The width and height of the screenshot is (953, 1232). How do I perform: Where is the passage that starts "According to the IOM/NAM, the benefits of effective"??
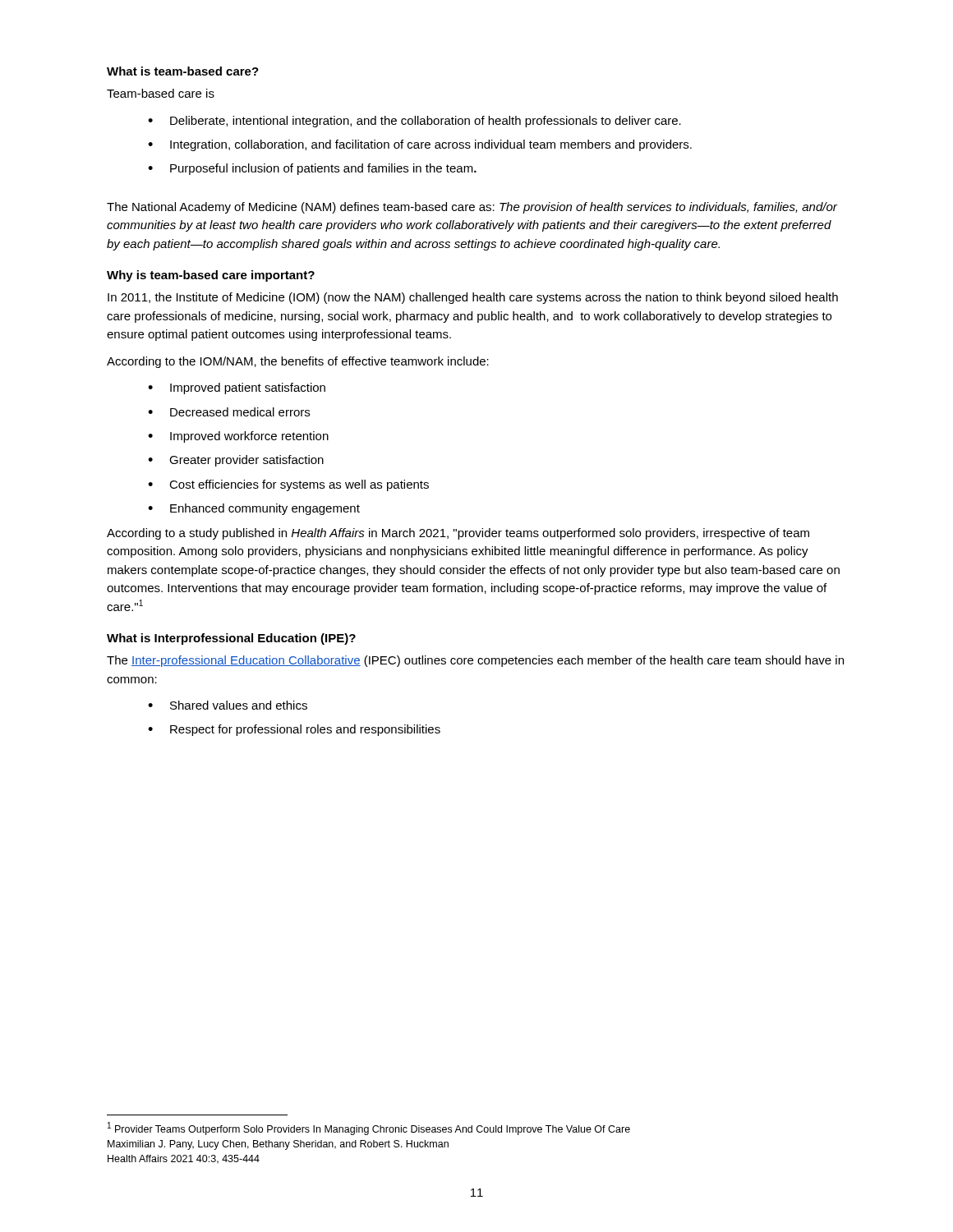pos(298,361)
